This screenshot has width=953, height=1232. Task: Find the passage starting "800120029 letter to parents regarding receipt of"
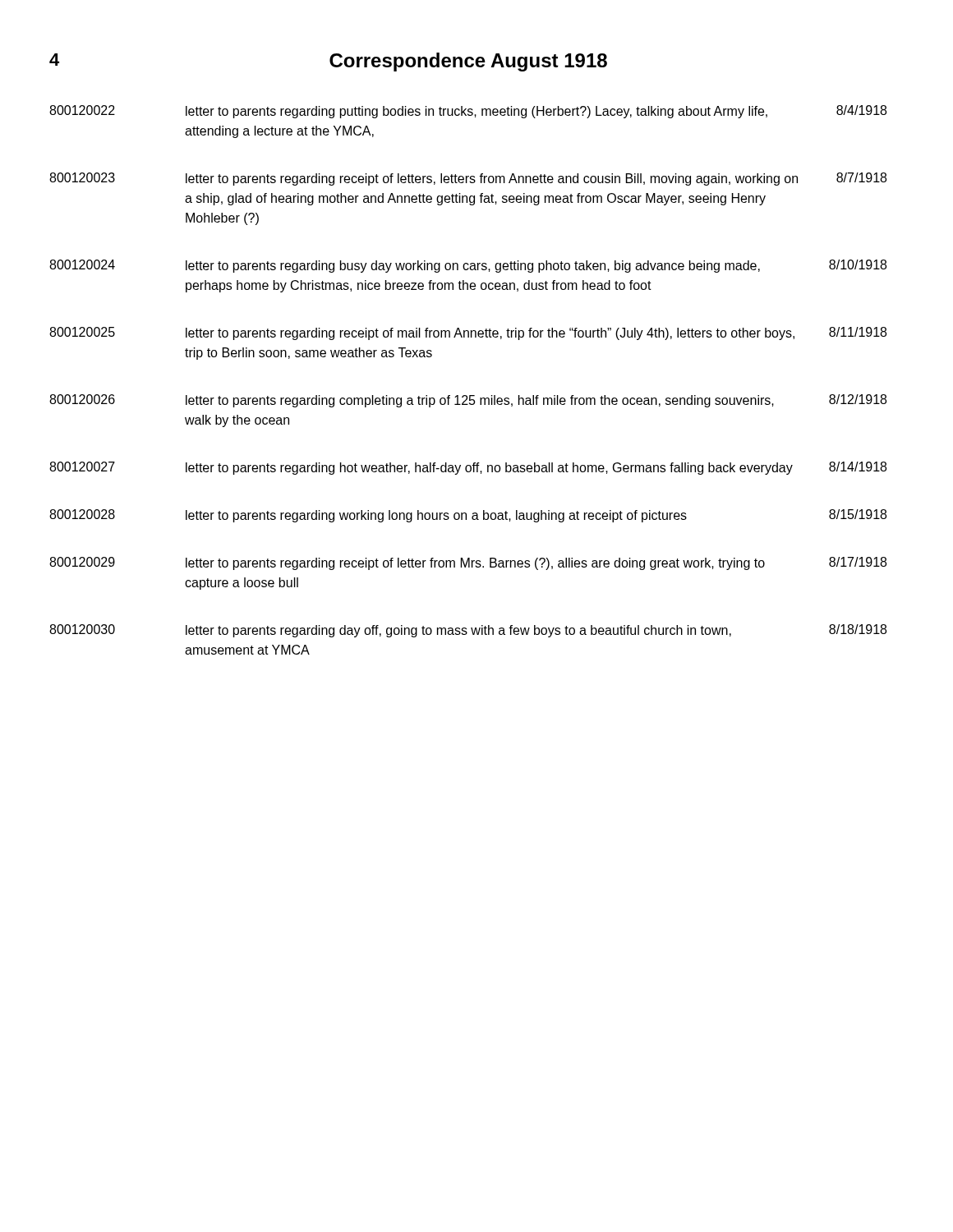pyautogui.click(x=468, y=573)
